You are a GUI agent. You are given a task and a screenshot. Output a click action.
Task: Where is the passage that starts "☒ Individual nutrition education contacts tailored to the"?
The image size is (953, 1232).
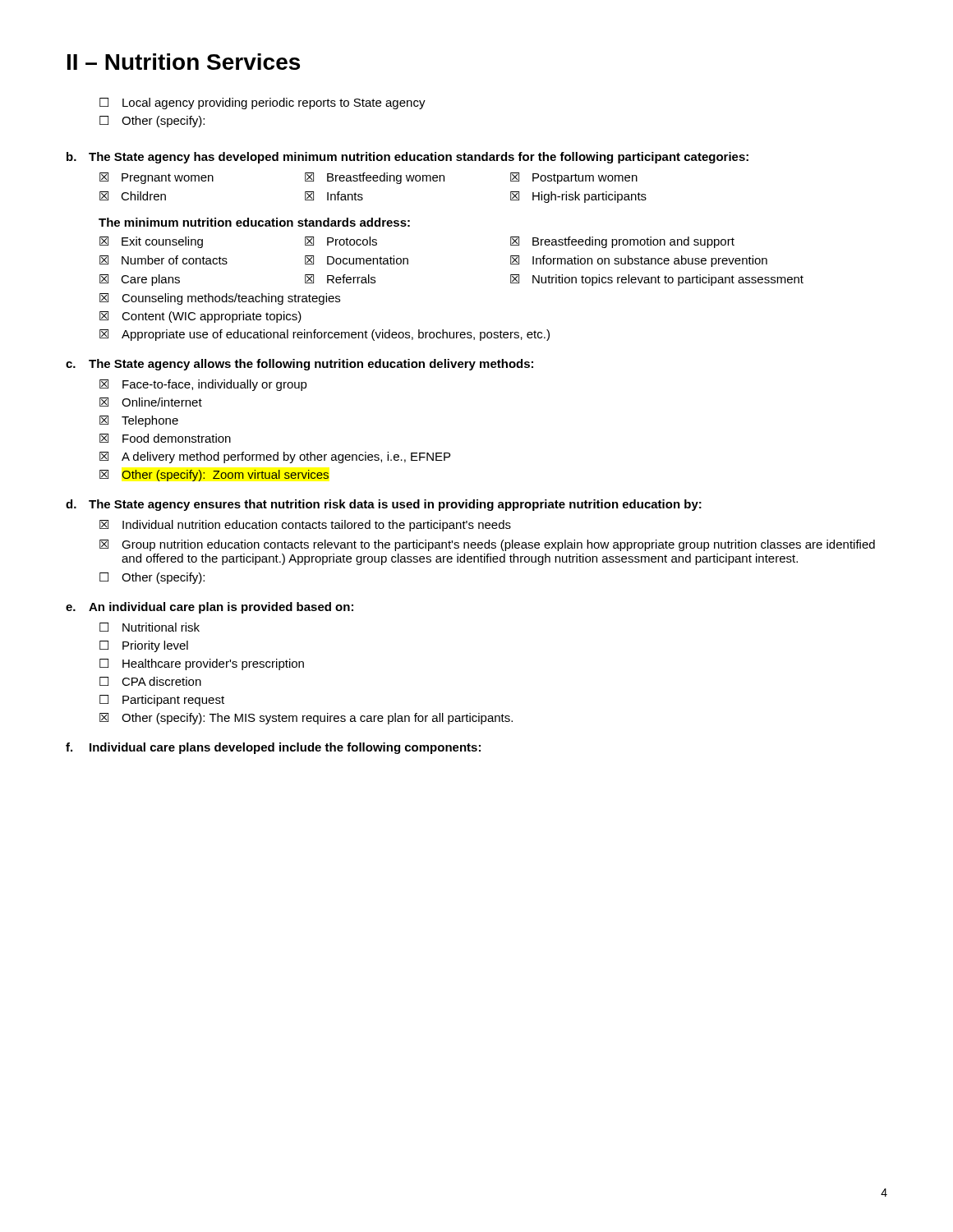pyautogui.click(x=493, y=525)
